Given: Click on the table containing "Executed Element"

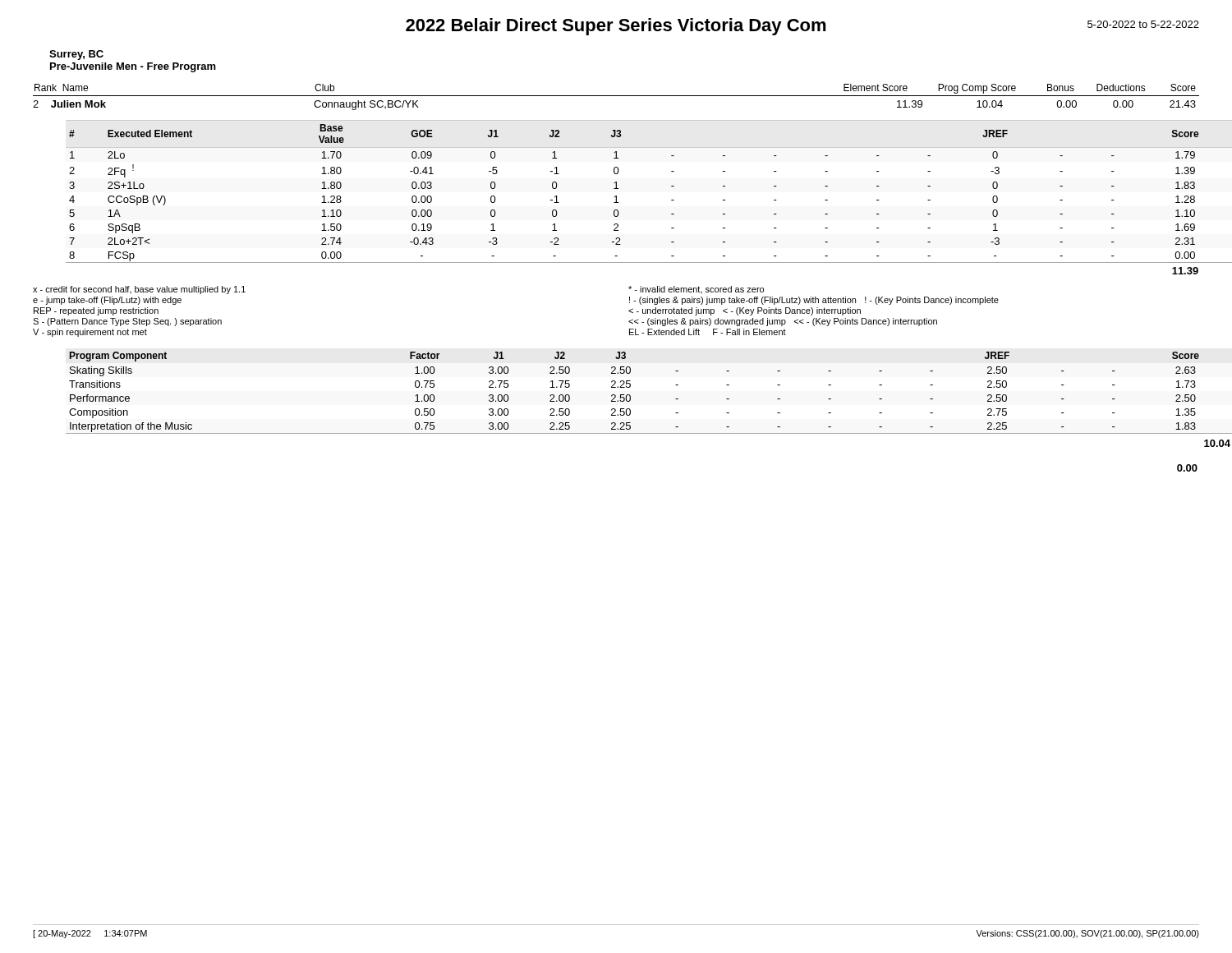Looking at the screenshot, I should click(x=616, y=199).
